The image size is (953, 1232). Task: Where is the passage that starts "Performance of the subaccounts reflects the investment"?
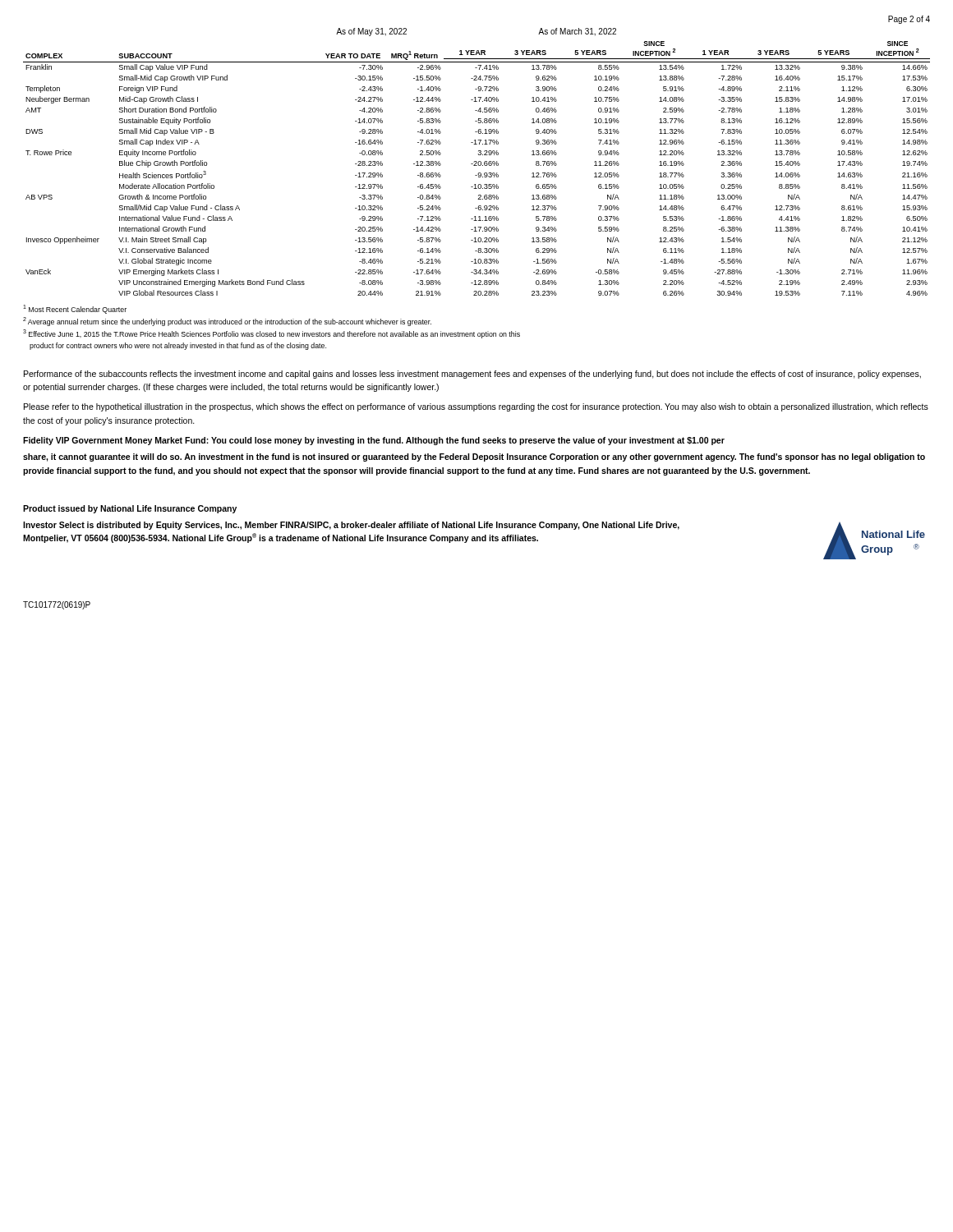[x=476, y=397]
